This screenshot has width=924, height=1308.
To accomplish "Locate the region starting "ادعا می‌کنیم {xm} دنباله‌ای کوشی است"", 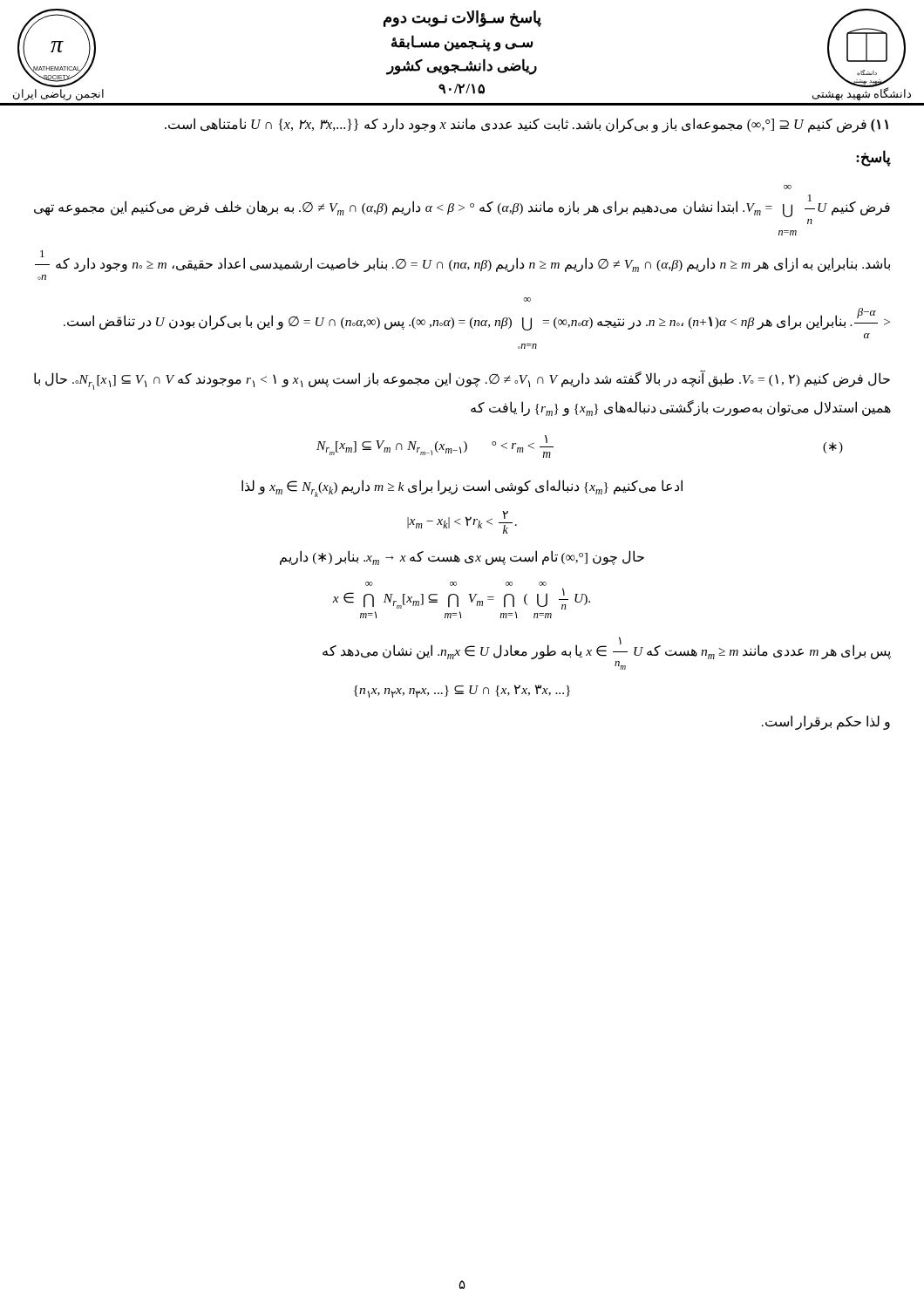I will tap(462, 489).
